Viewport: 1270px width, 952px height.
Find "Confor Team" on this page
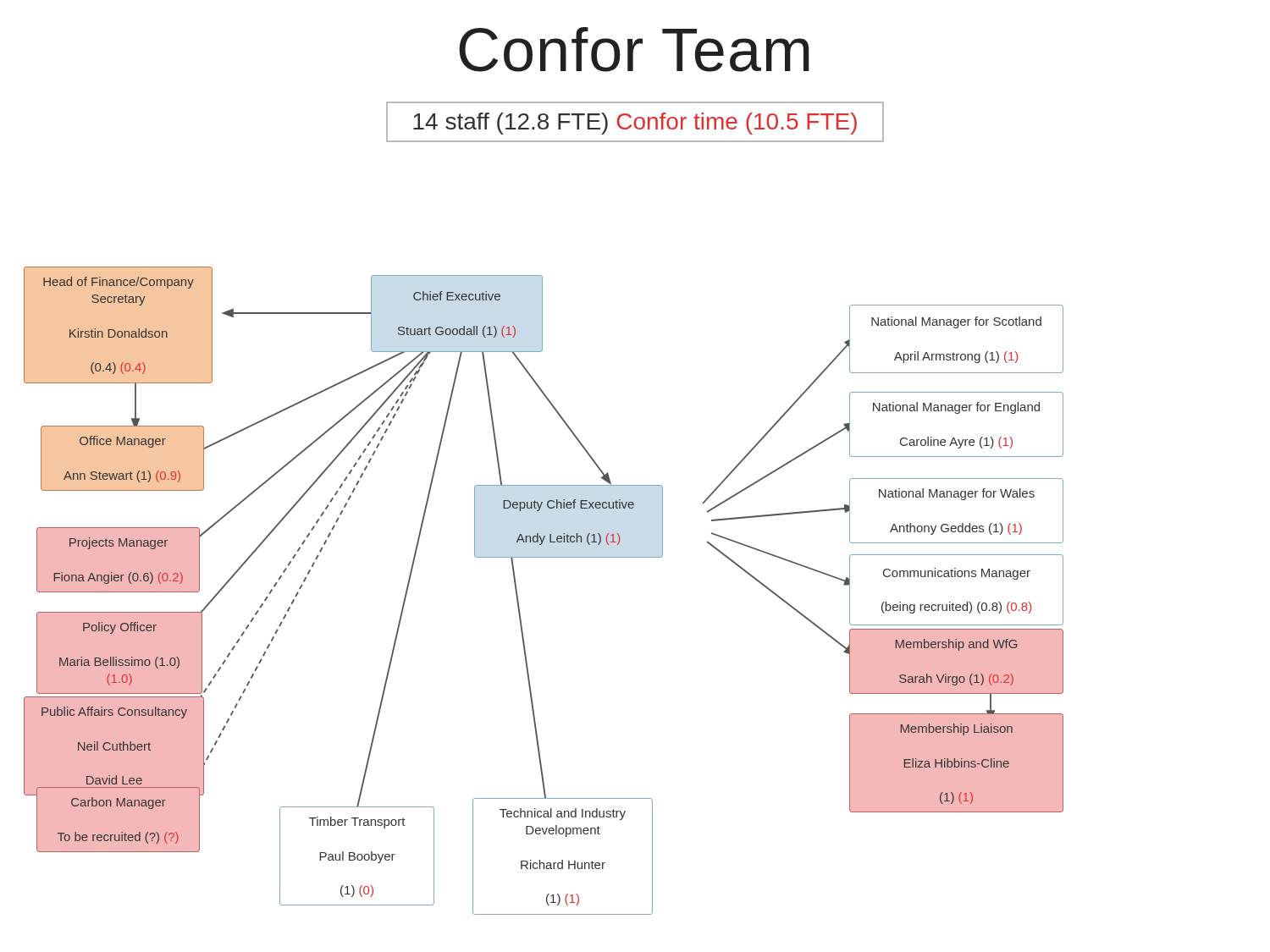[635, 50]
